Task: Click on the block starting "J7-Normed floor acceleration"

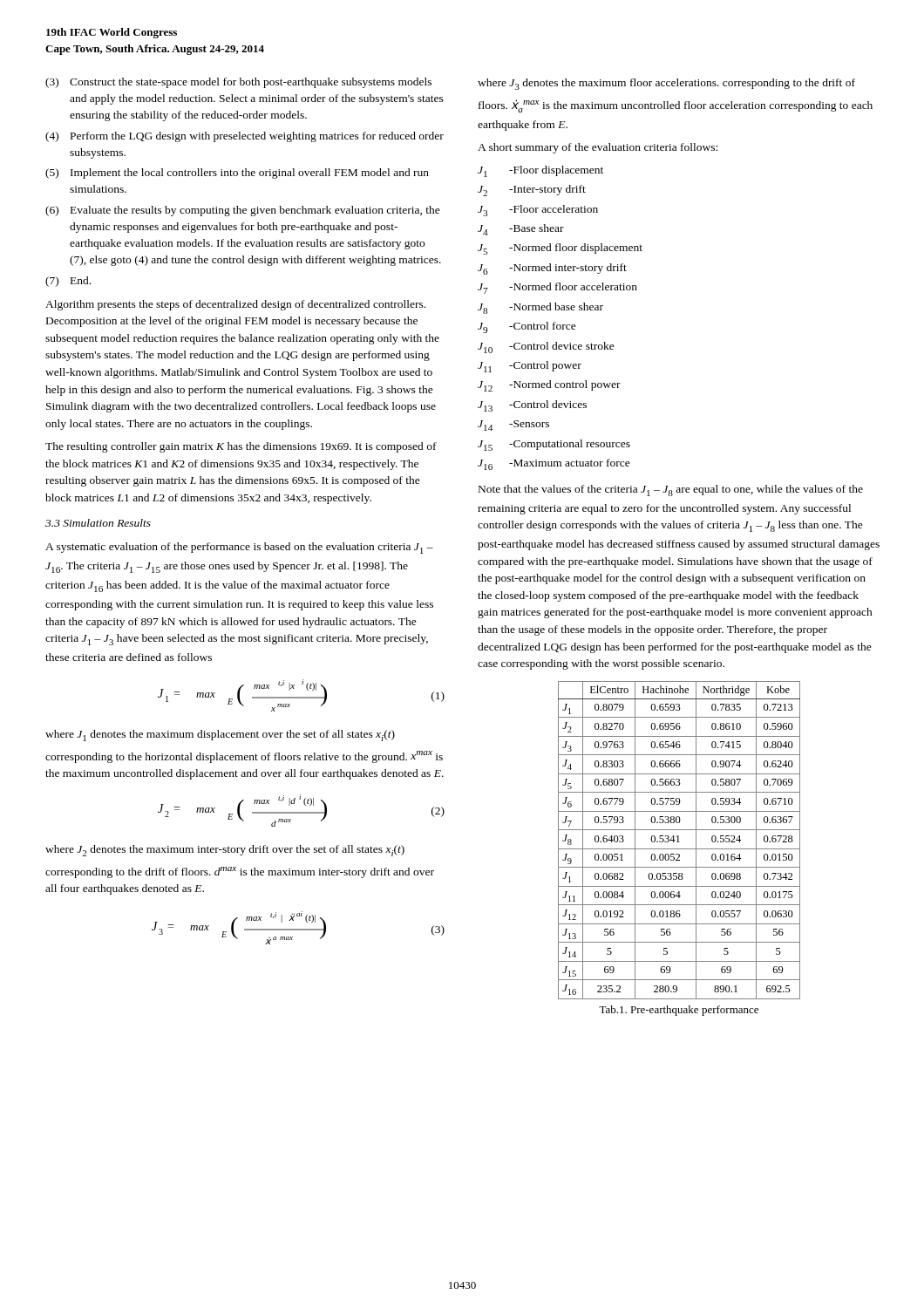Action: (x=557, y=288)
